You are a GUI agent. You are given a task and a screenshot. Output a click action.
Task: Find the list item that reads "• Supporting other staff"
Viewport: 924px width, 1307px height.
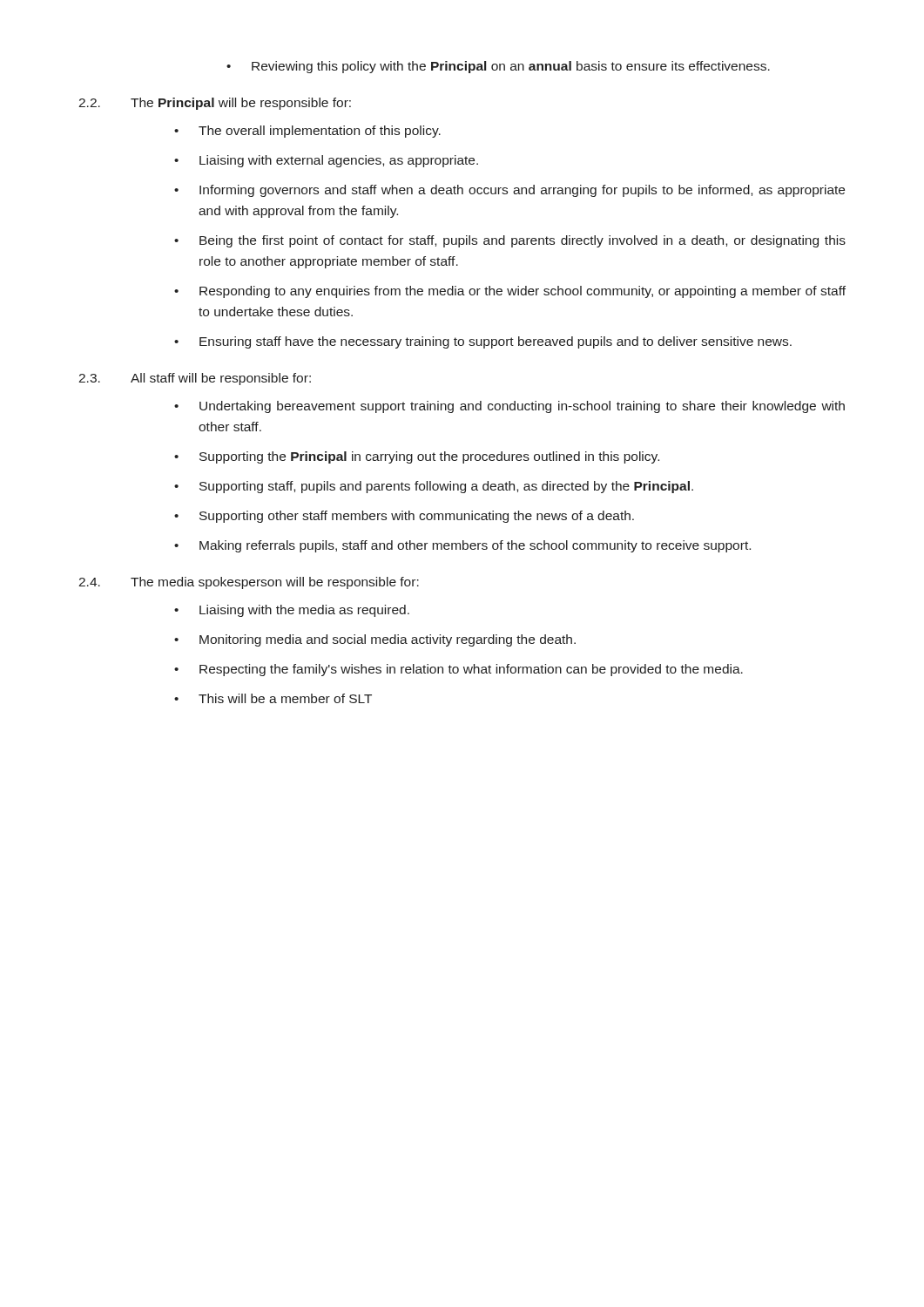pos(510,516)
